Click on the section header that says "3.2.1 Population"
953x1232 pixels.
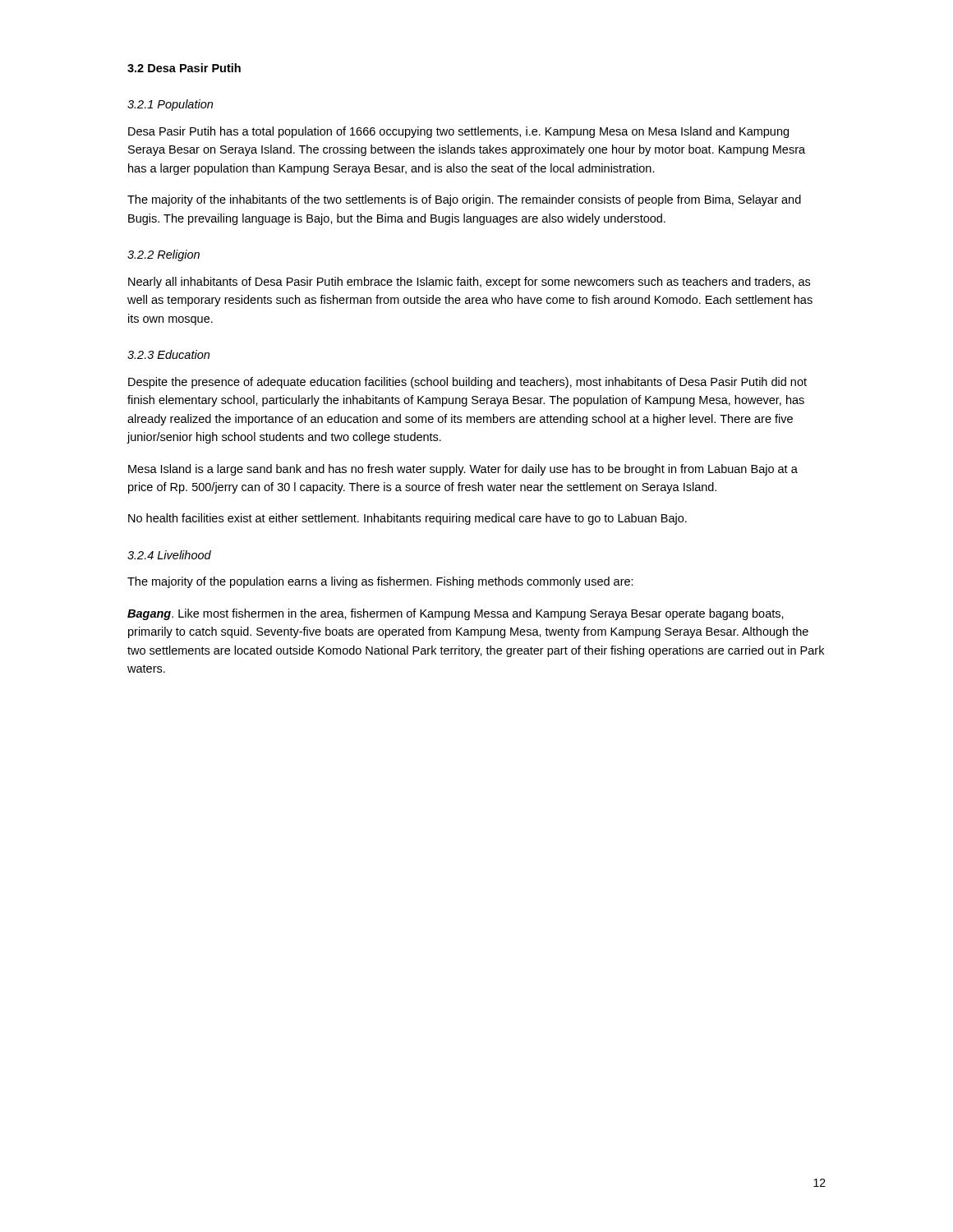(x=170, y=105)
